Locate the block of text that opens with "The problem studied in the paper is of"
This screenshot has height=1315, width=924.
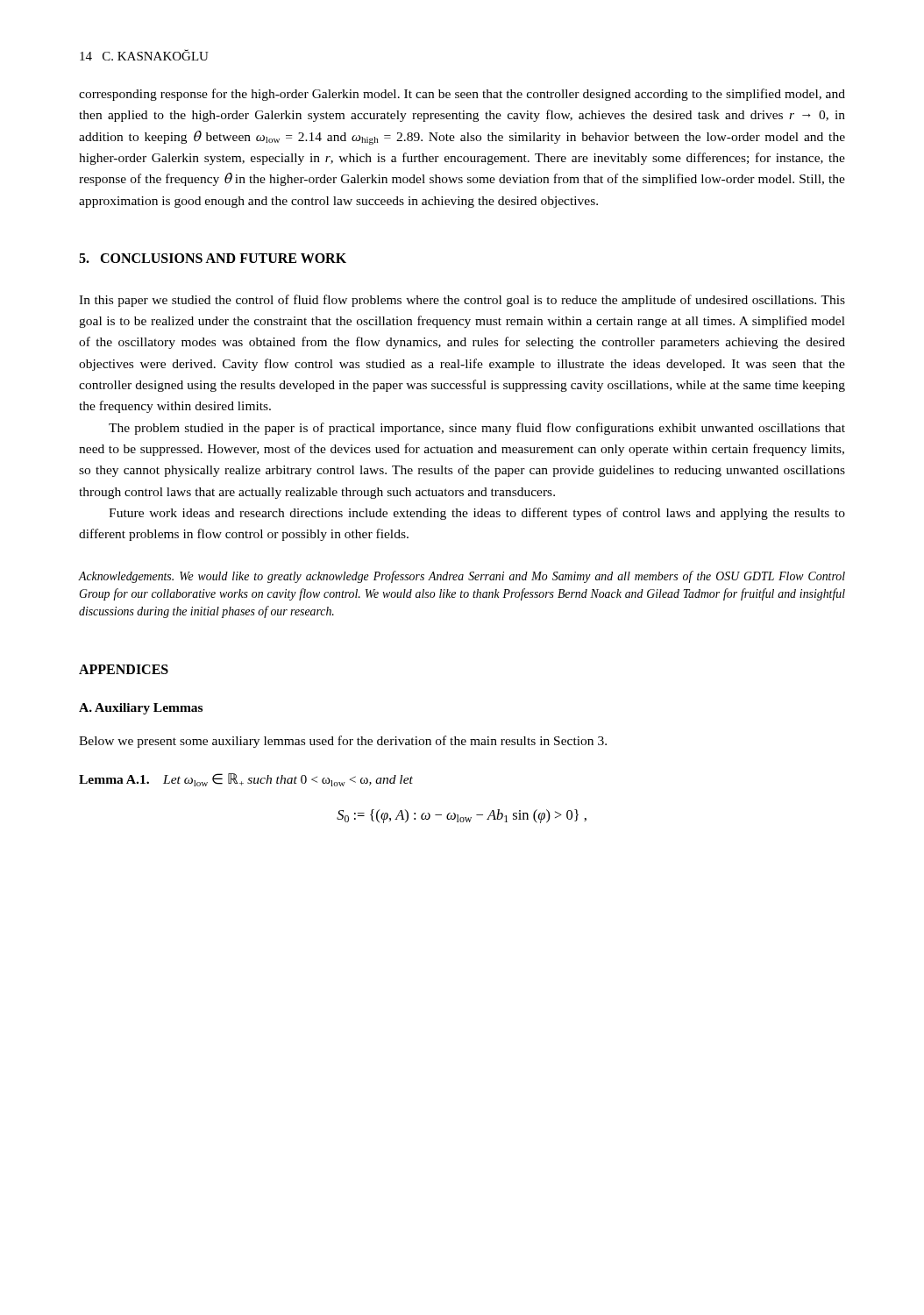(462, 460)
